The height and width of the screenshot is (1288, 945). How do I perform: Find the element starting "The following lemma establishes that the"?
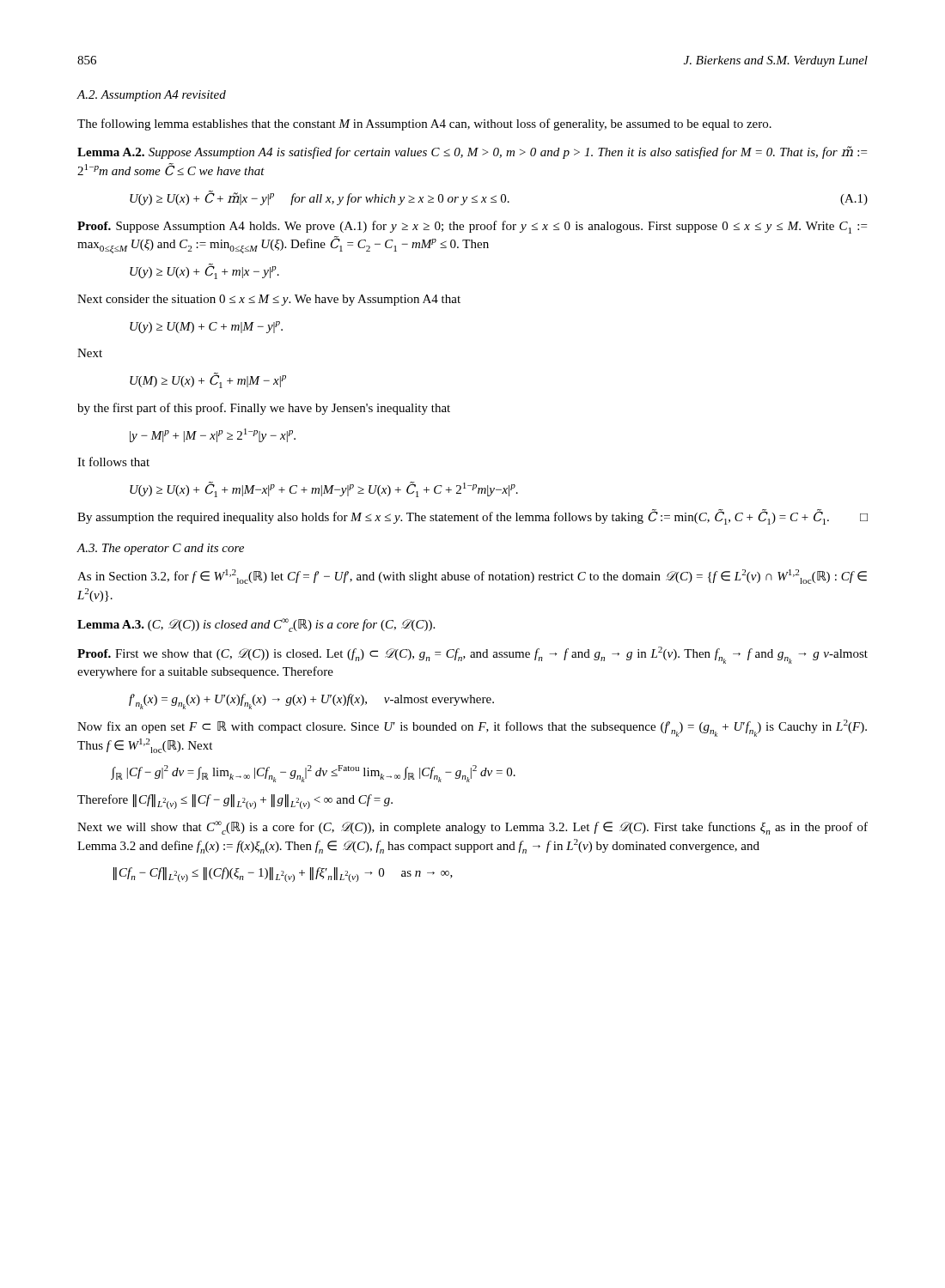pos(425,123)
